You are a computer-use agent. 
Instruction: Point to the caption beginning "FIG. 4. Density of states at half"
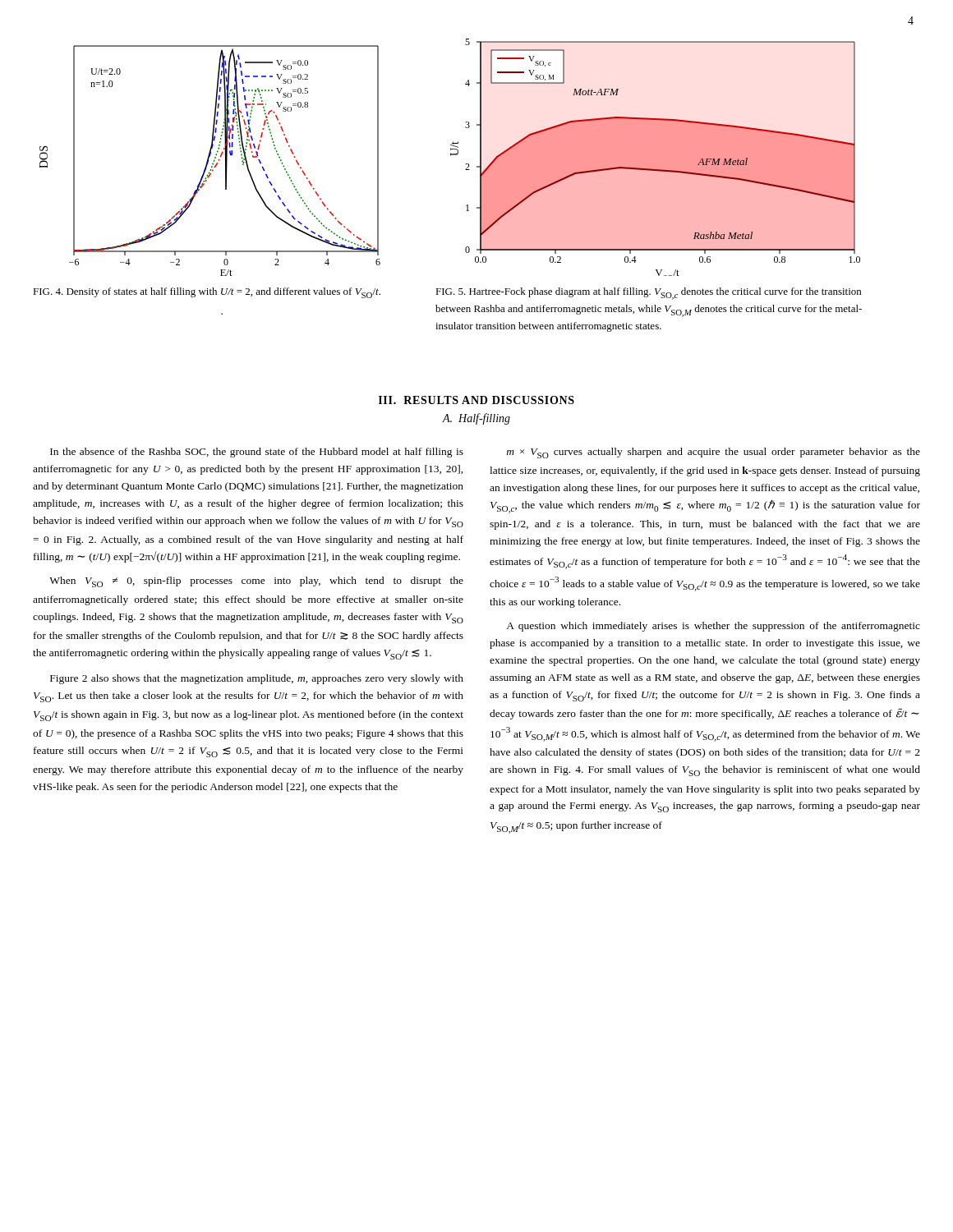[207, 292]
